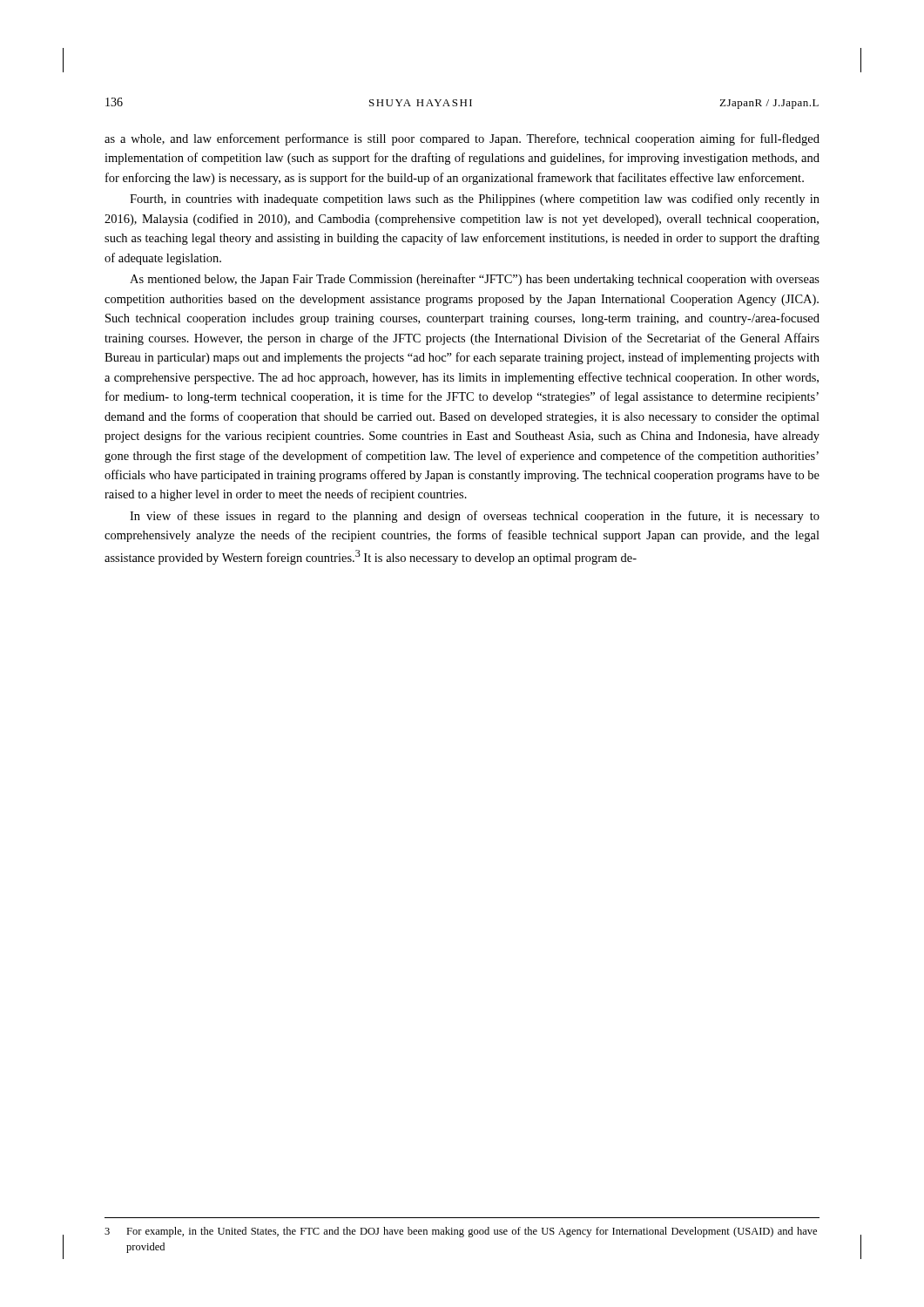Point to the block starting "As mentioned below,"
The image size is (924, 1307).
(462, 387)
